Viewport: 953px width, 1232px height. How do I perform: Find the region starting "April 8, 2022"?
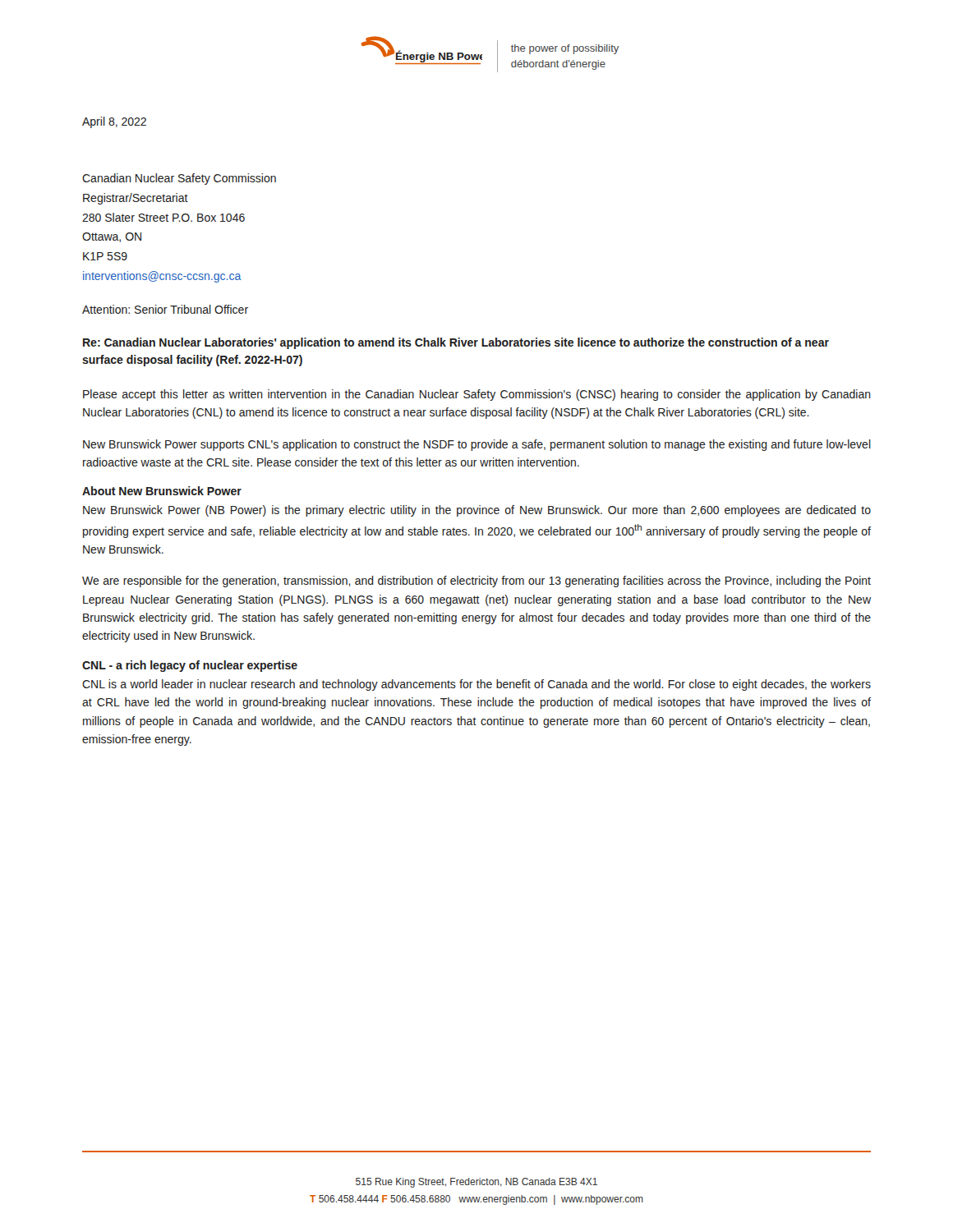tap(114, 122)
